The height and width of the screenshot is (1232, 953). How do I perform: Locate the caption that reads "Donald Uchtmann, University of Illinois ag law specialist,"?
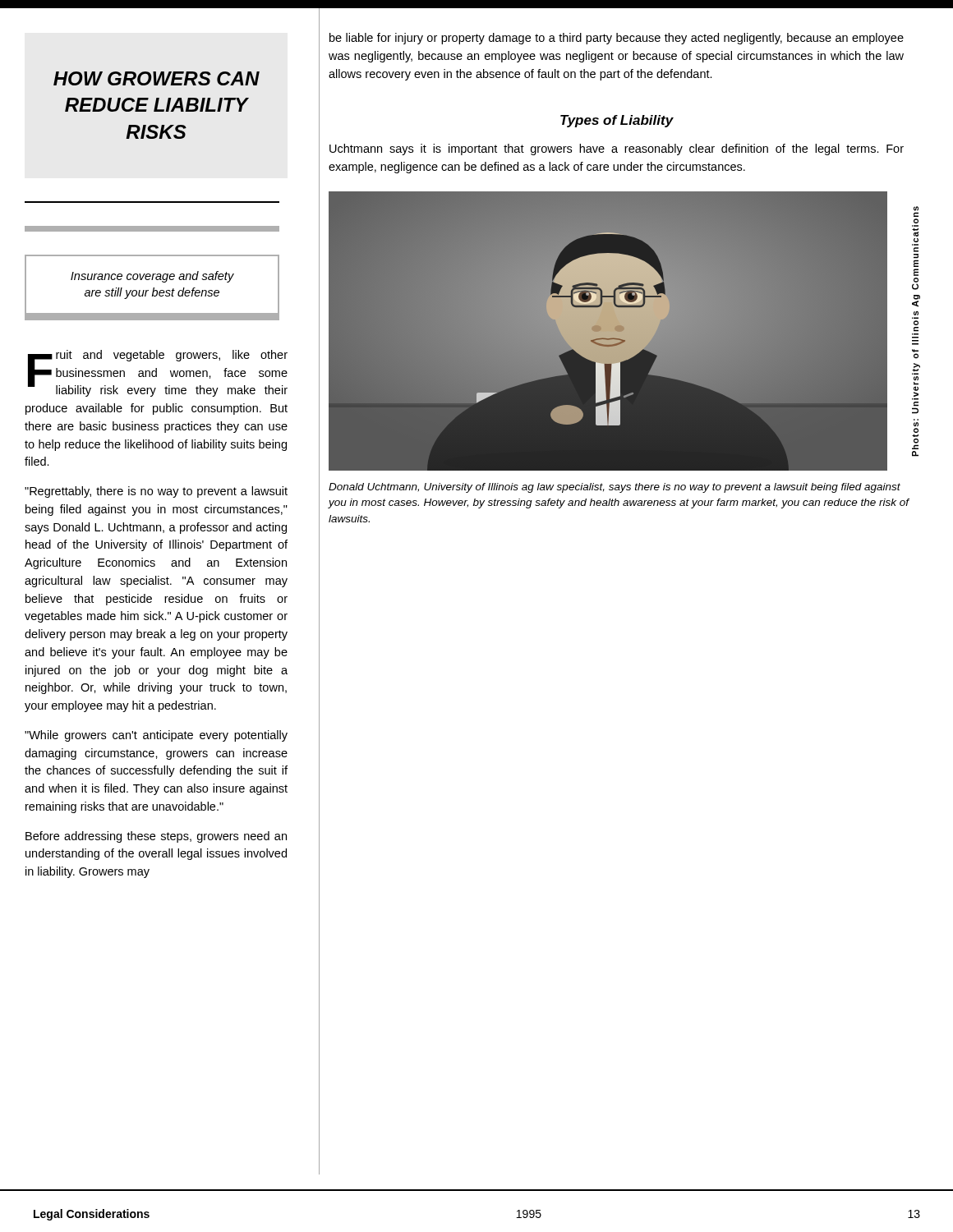(x=619, y=502)
